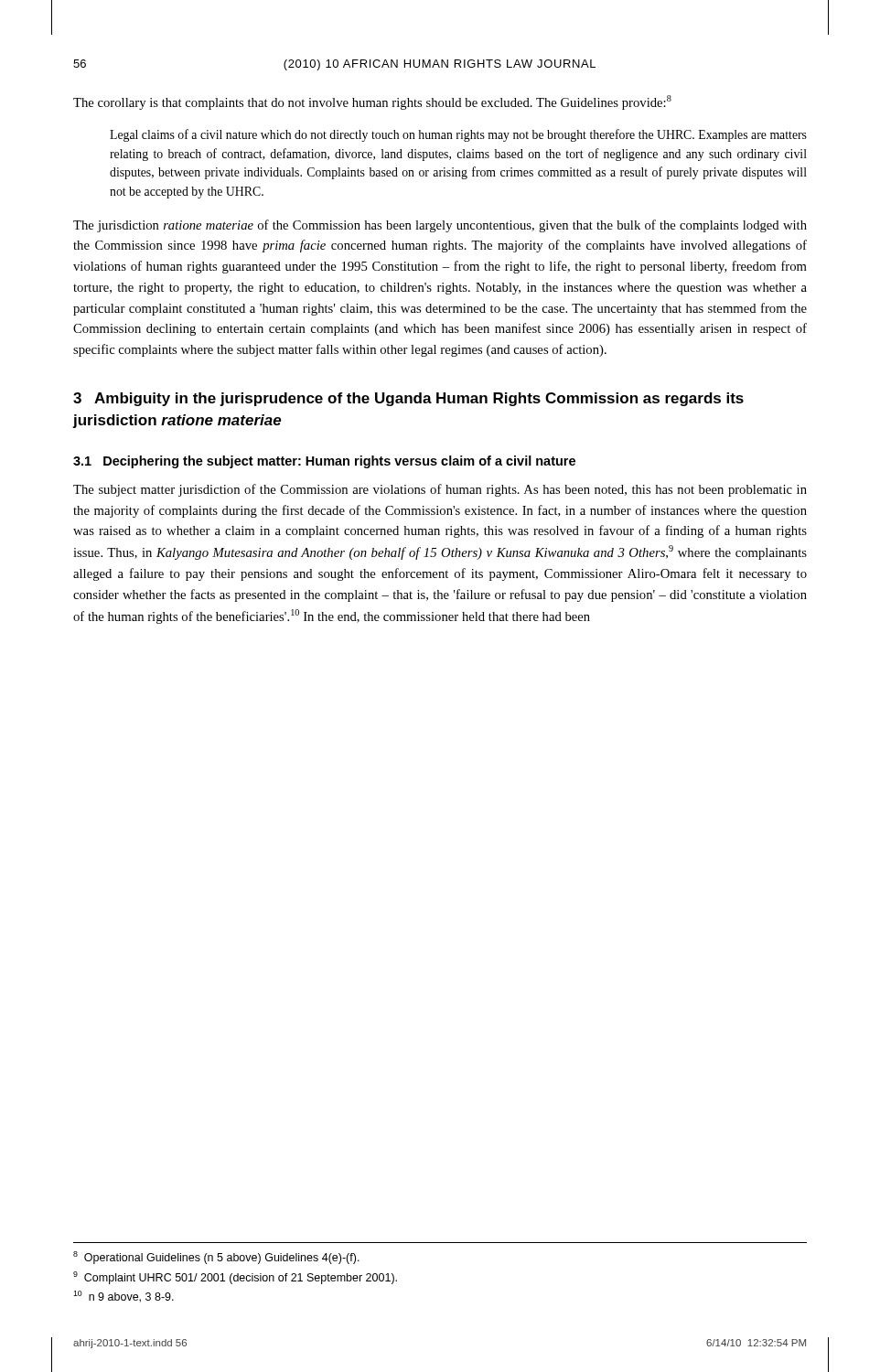Find the block starting "The subject matter jurisdiction of the"
Screen dimensions: 1372x880
[440, 553]
